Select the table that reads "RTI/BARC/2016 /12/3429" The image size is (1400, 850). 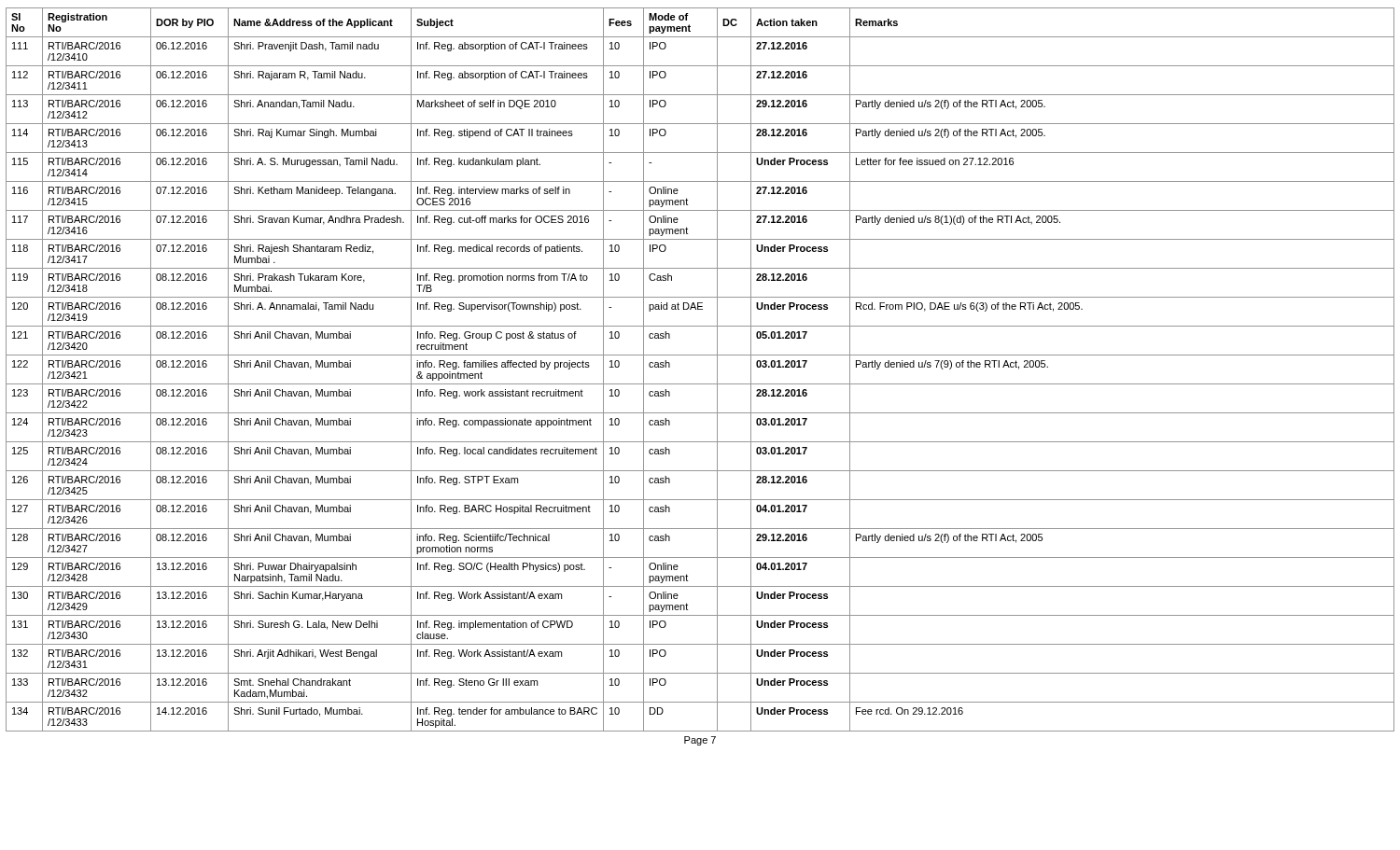pyautogui.click(x=700, y=369)
